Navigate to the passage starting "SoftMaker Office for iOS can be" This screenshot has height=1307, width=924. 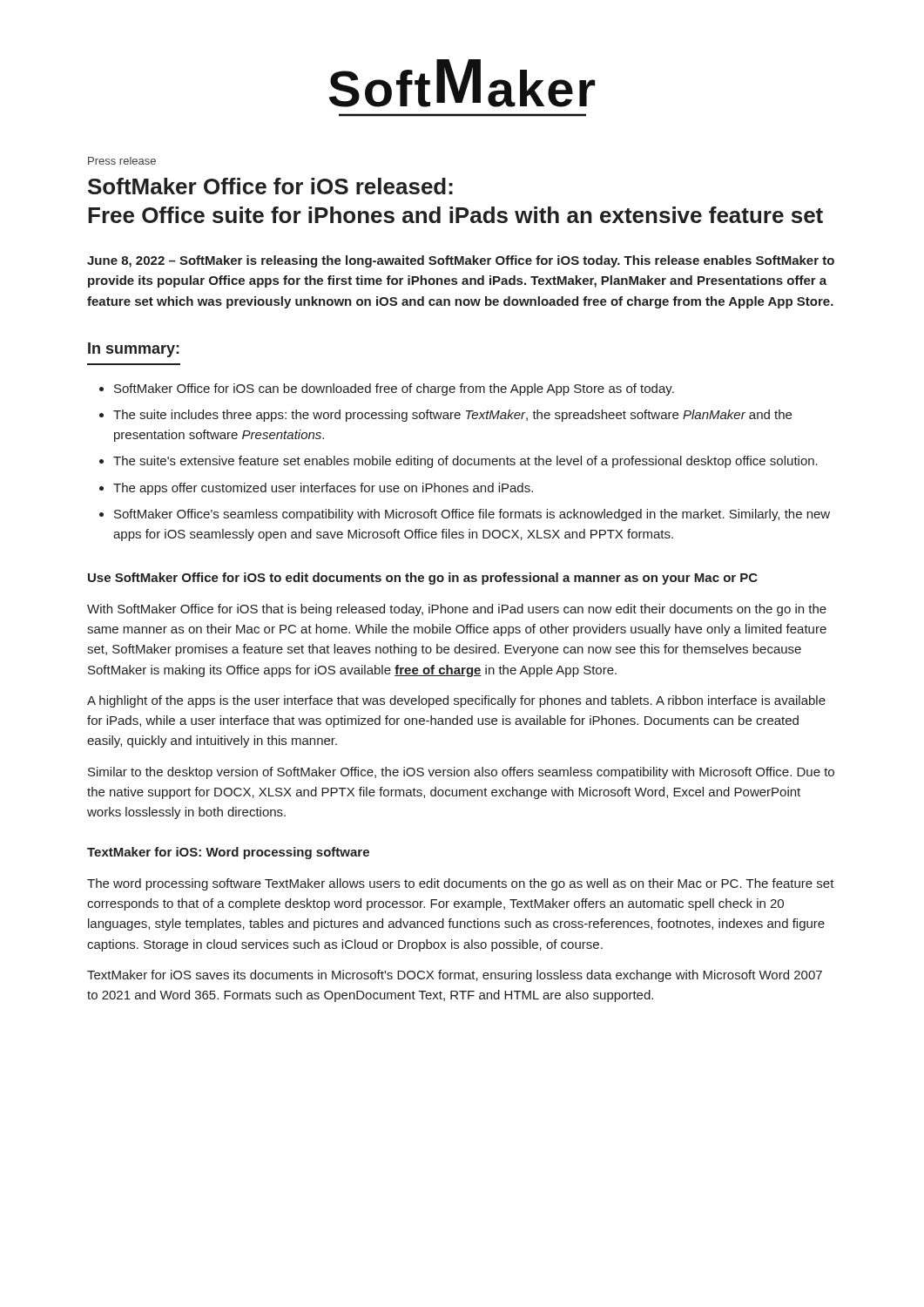click(x=394, y=388)
